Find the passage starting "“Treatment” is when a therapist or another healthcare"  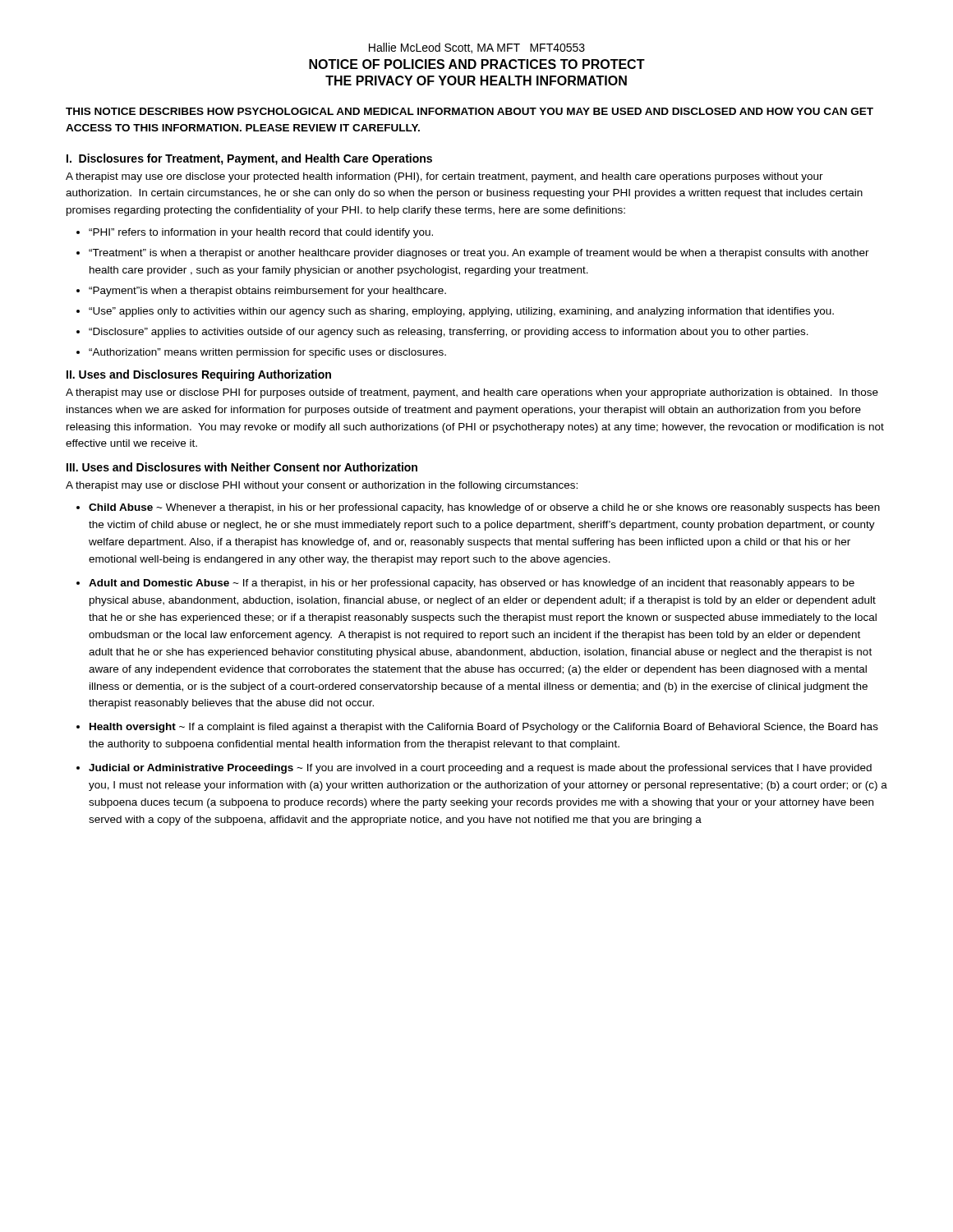[479, 261]
